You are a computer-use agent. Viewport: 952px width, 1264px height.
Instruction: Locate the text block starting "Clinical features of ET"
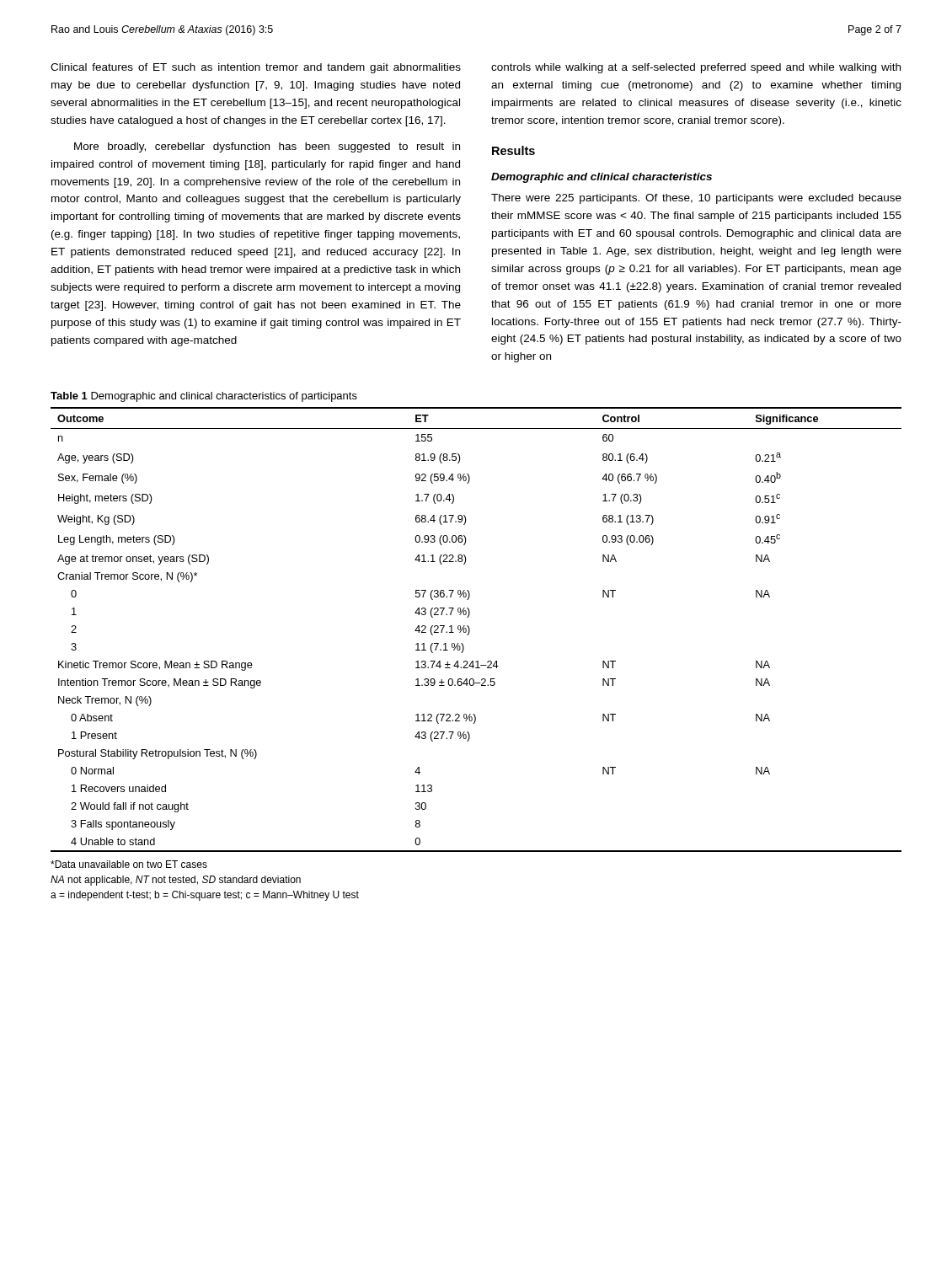(256, 204)
